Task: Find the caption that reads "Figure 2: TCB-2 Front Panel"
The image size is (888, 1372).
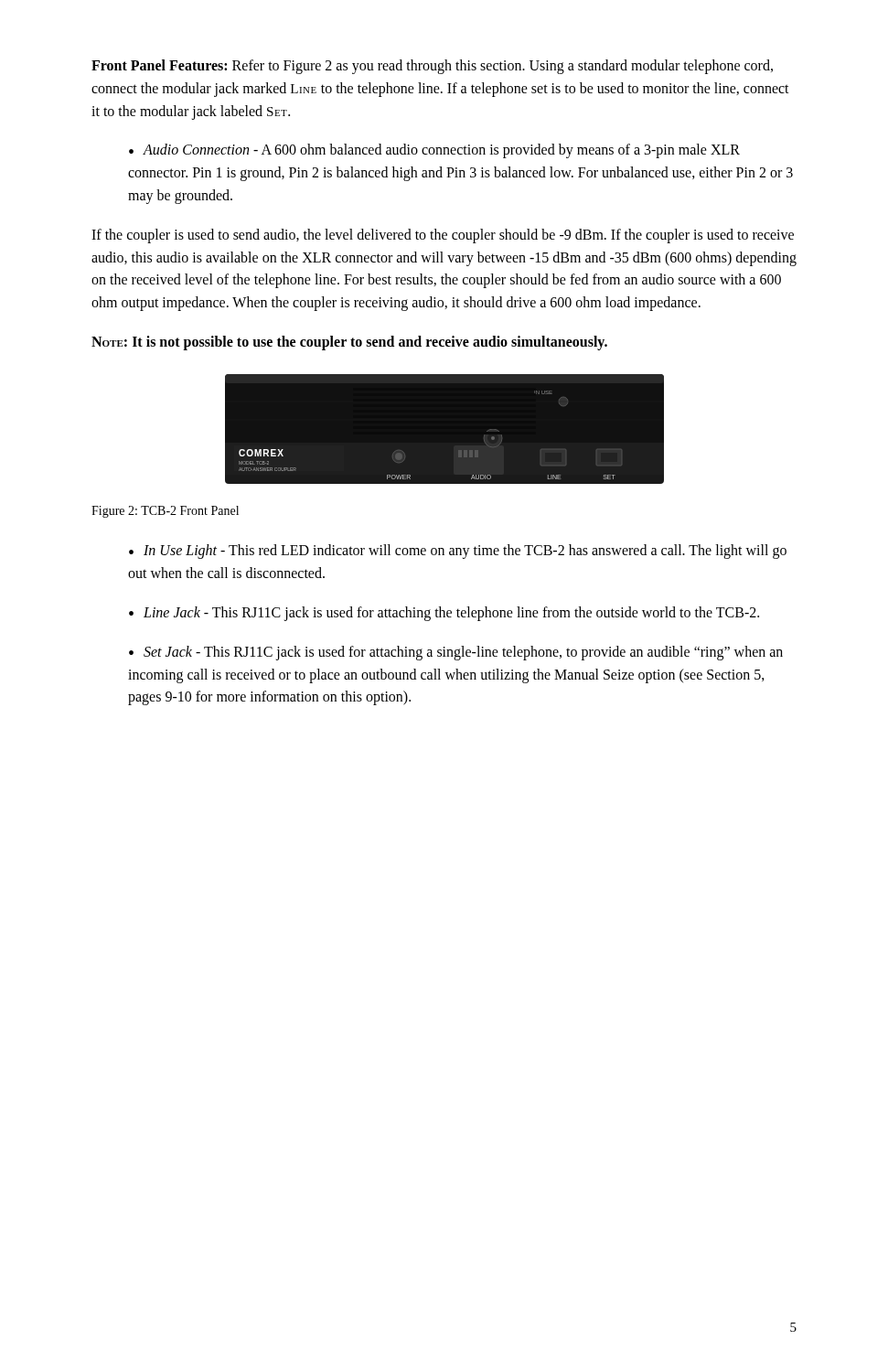Action: click(165, 511)
